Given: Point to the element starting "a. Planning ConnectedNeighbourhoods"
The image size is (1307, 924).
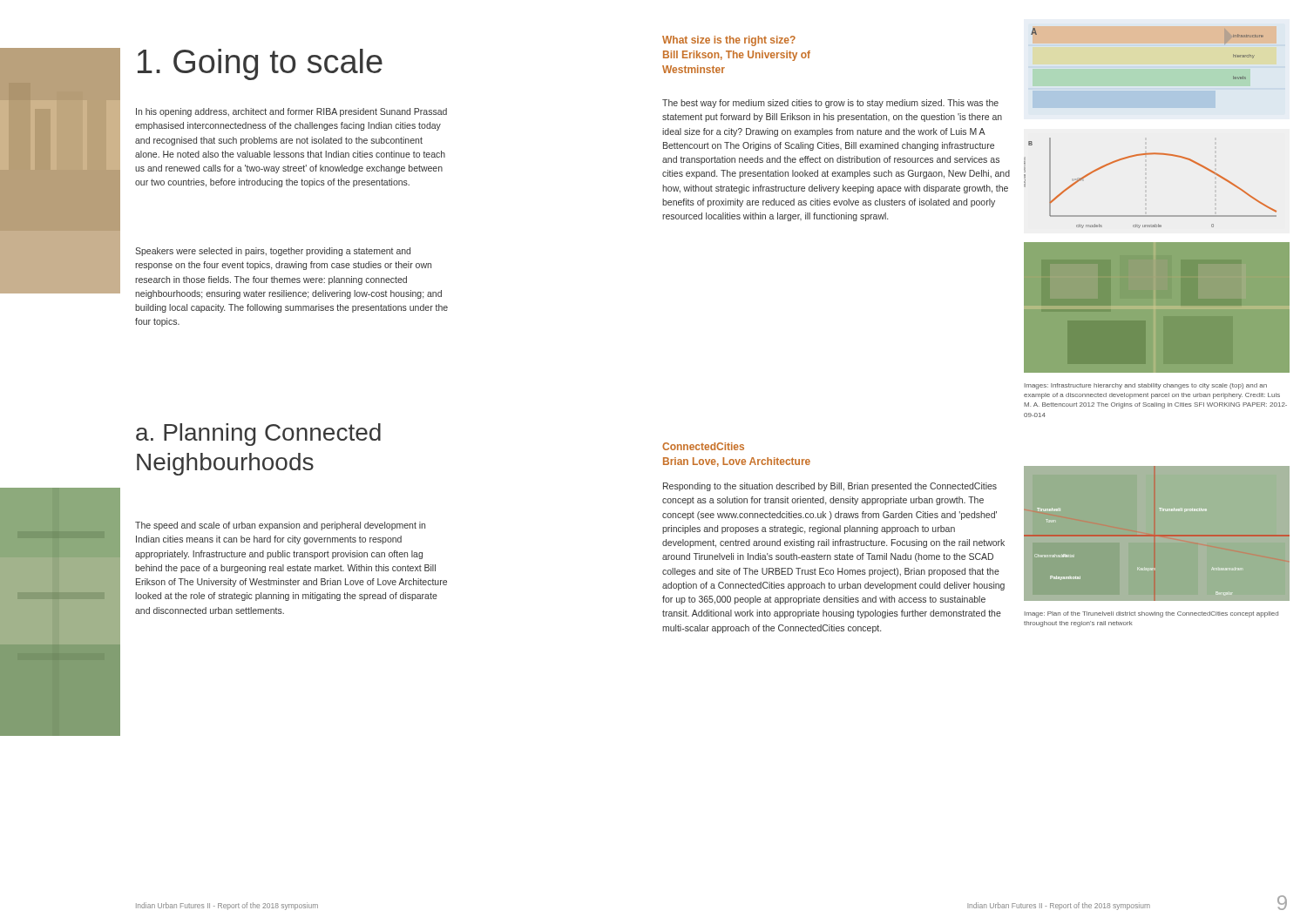Looking at the screenshot, I should pos(292,447).
